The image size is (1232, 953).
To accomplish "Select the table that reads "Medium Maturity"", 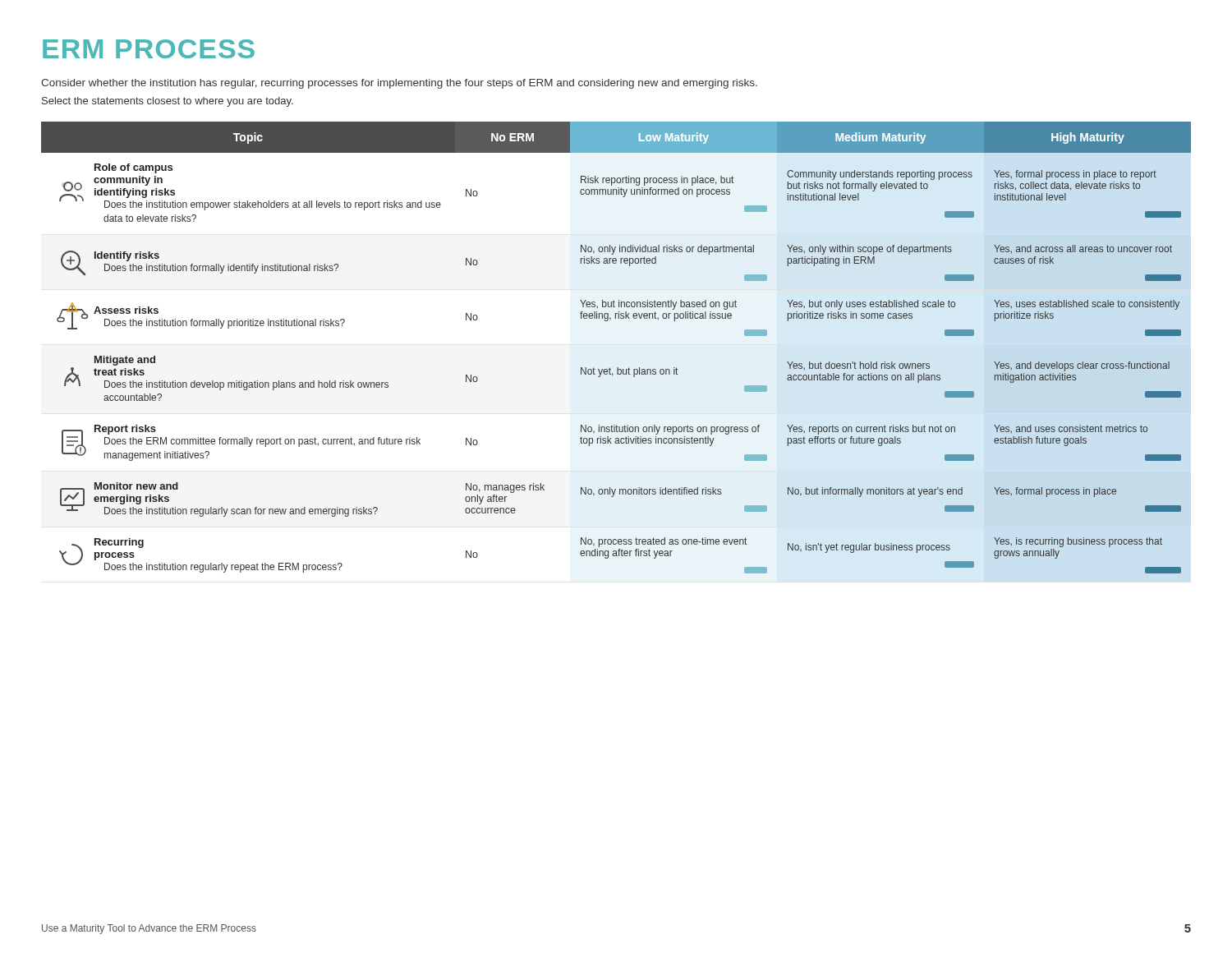I will [x=616, y=352].
